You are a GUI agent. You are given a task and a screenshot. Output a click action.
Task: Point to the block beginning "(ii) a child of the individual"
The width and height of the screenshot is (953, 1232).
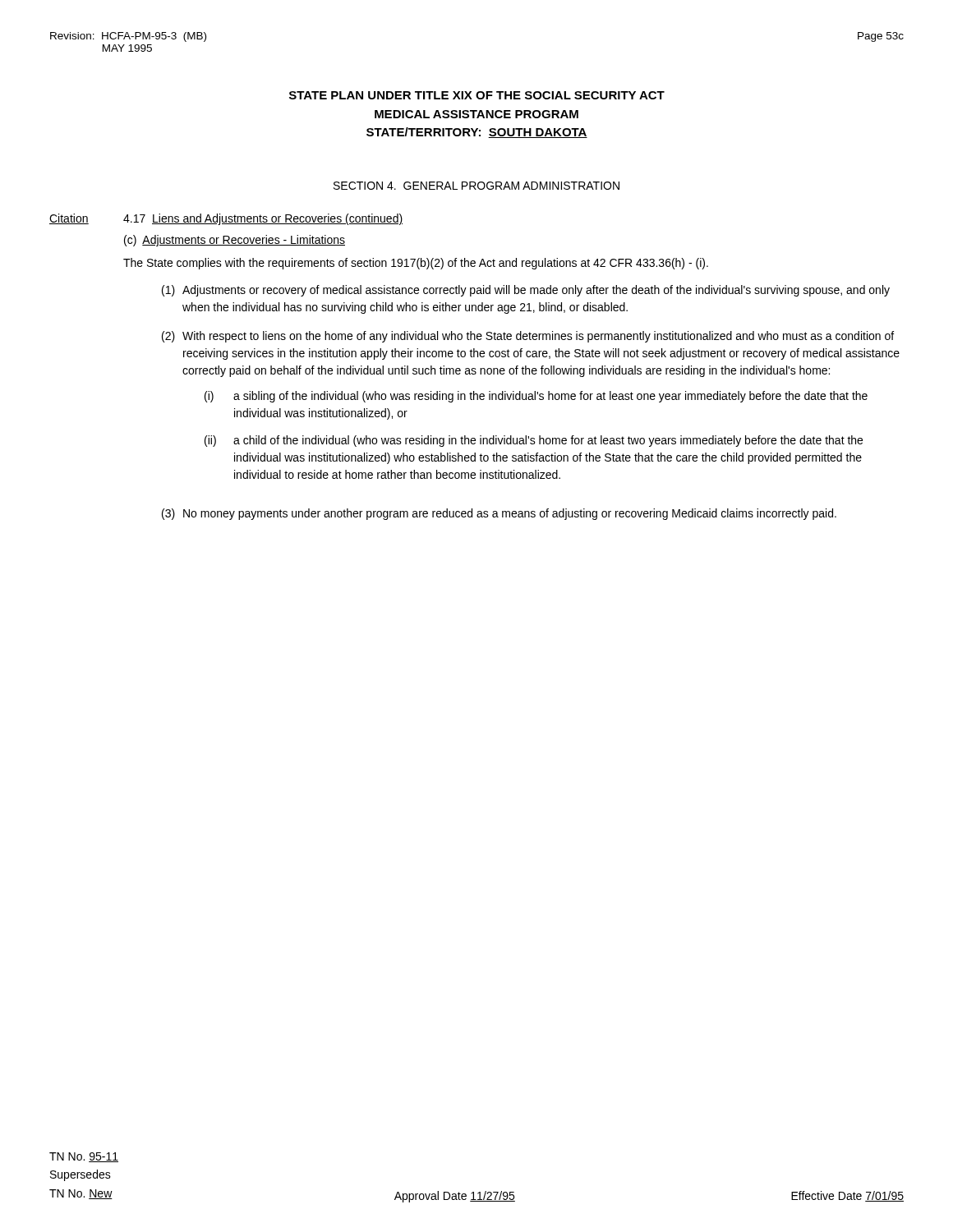(554, 458)
